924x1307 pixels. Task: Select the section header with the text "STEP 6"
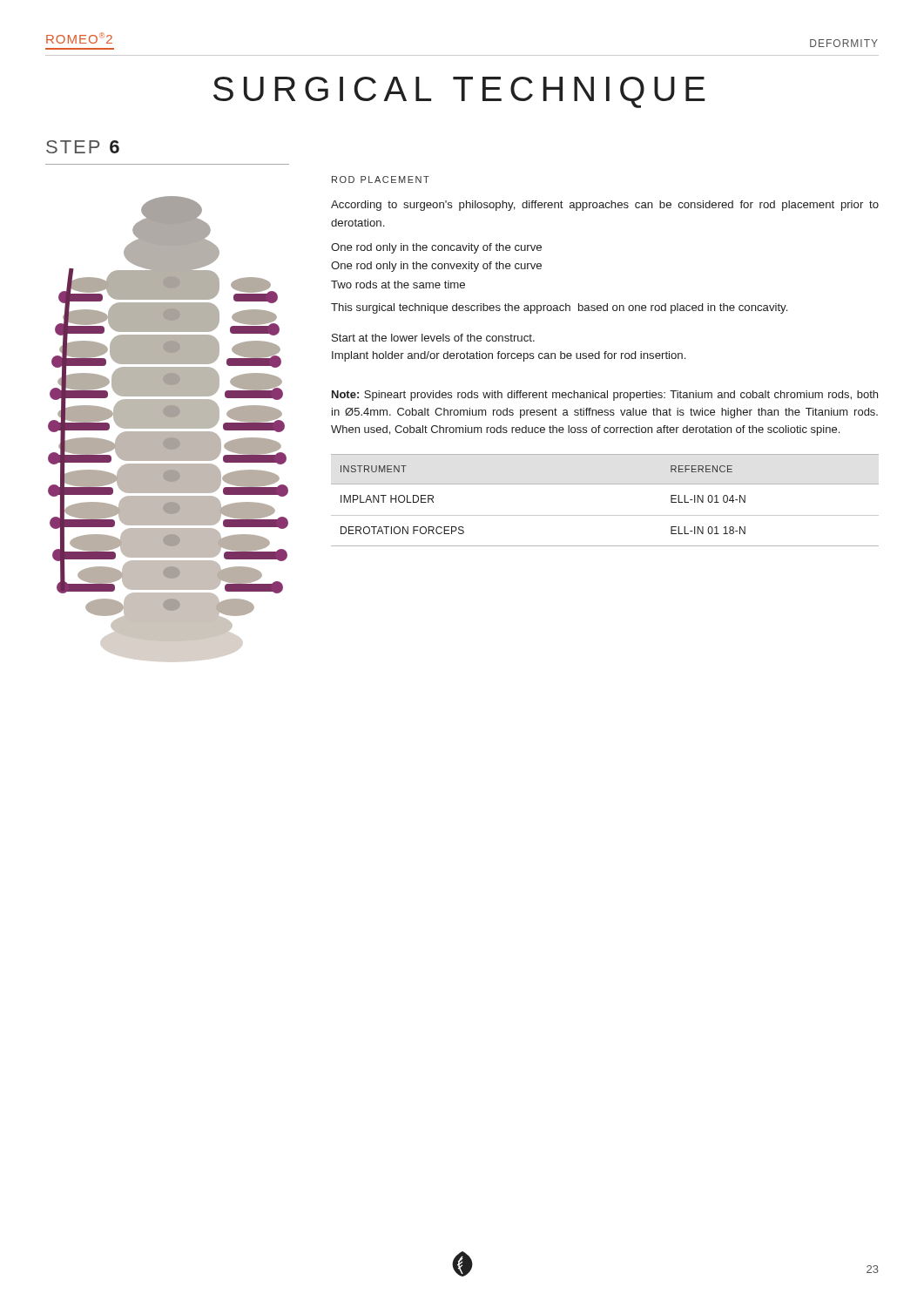(x=83, y=147)
